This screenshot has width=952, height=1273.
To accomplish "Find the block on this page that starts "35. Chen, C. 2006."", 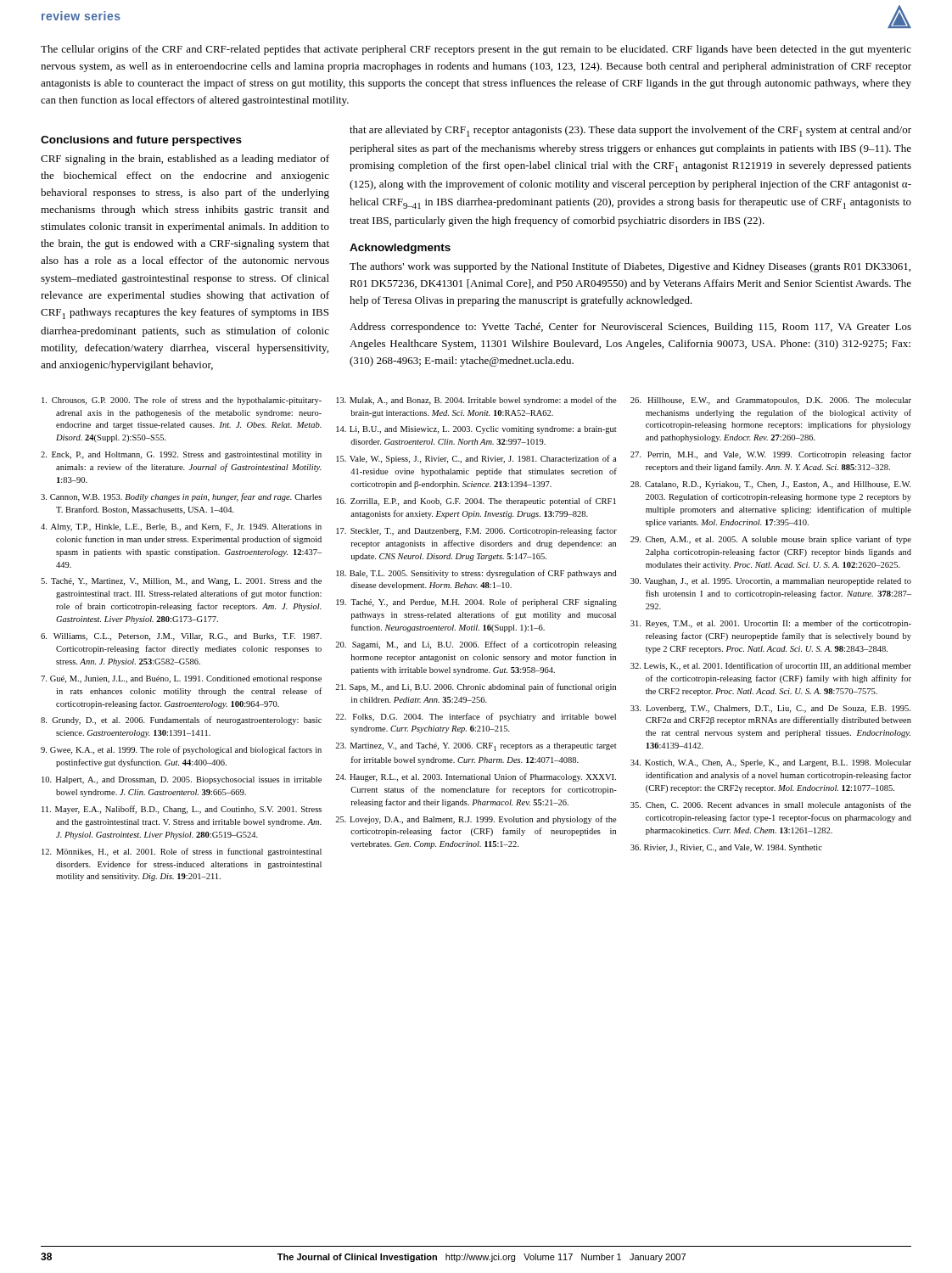I will click(x=771, y=818).
